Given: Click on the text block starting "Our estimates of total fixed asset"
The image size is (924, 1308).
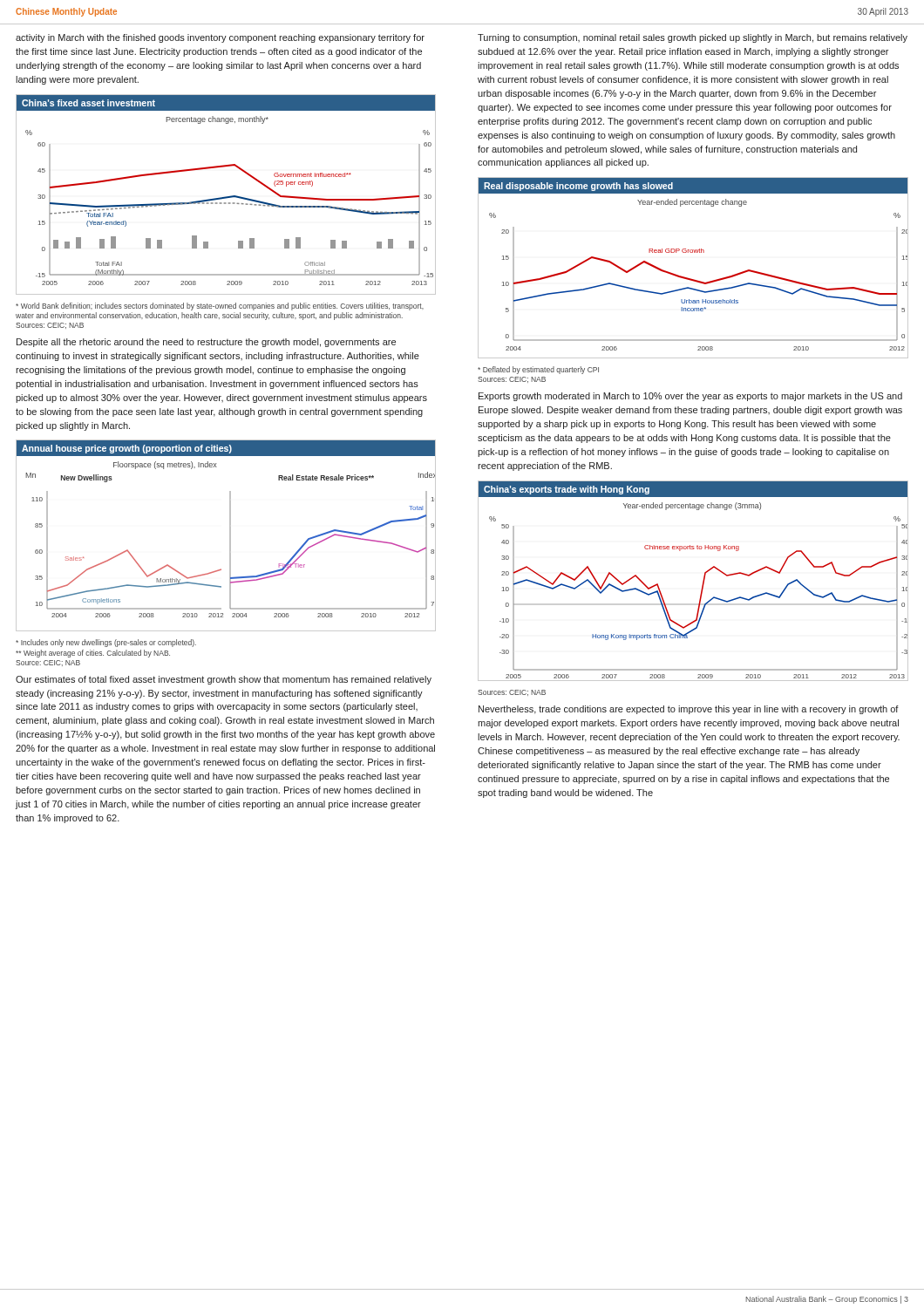Looking at the screenshot, I should pyautogui.click(x=226, y=748).
